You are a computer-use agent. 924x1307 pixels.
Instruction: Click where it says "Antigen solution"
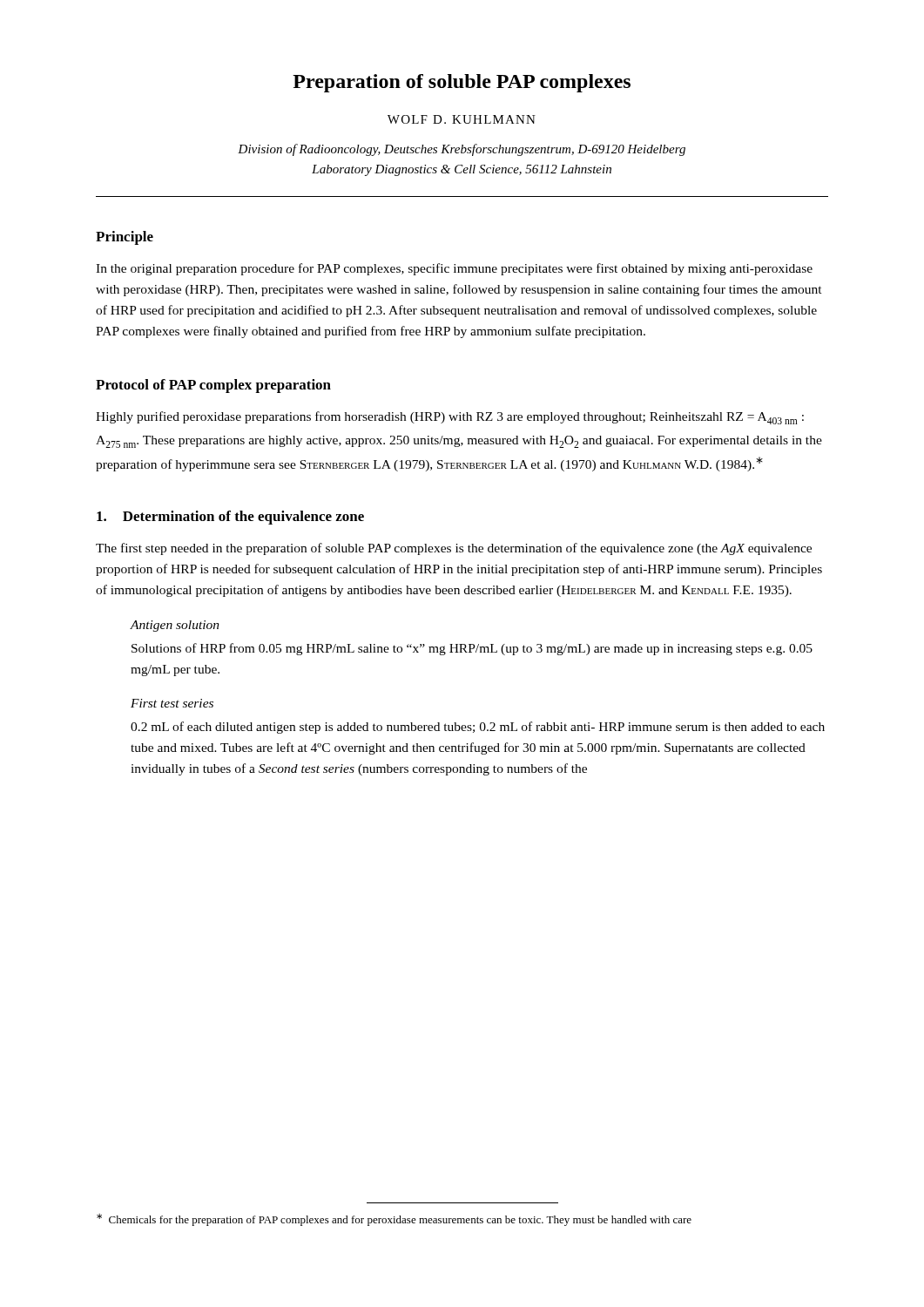pyautogui.click(x=175, y=624)
